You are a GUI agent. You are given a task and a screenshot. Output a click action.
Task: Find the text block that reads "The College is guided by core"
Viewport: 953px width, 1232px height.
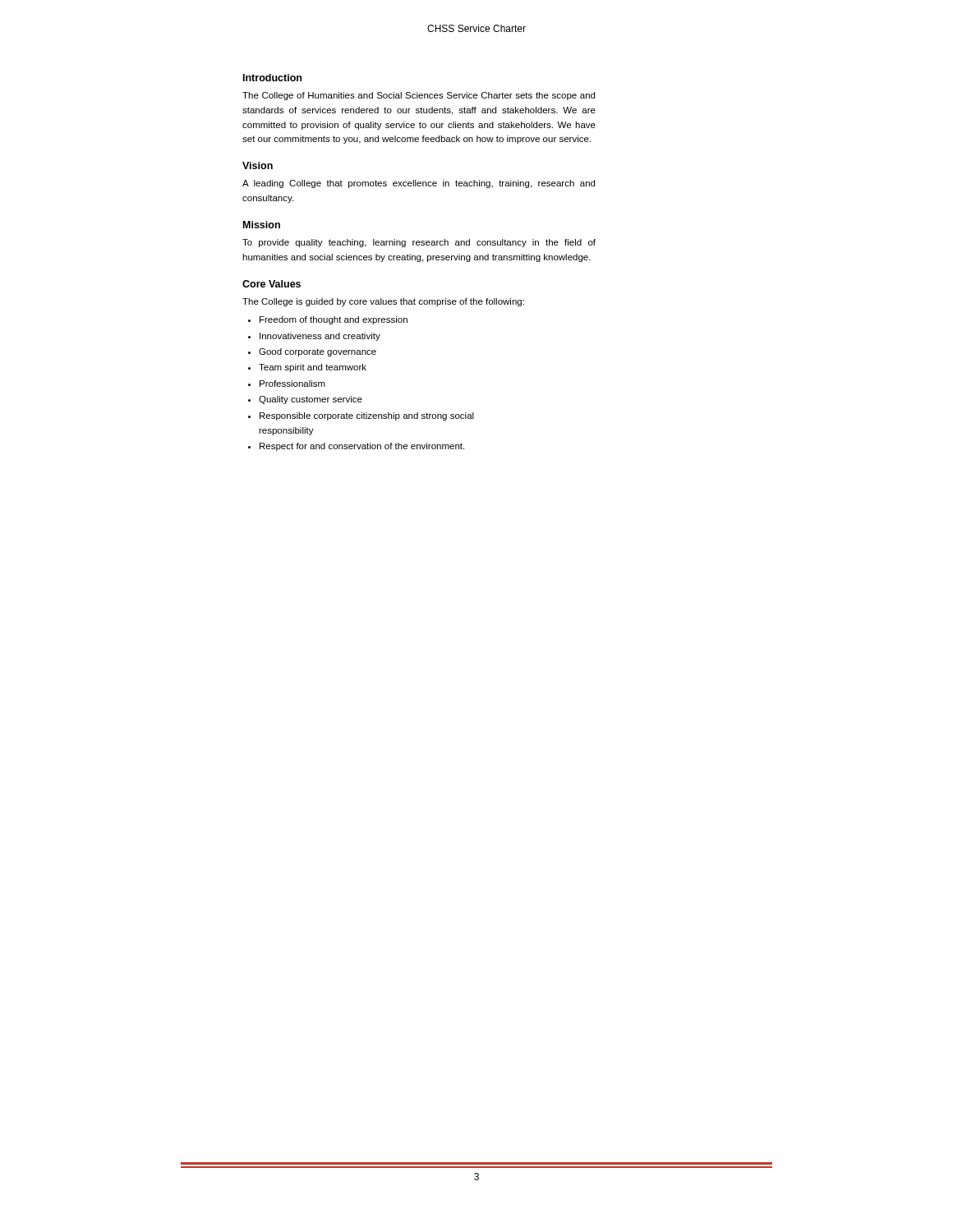384,301
